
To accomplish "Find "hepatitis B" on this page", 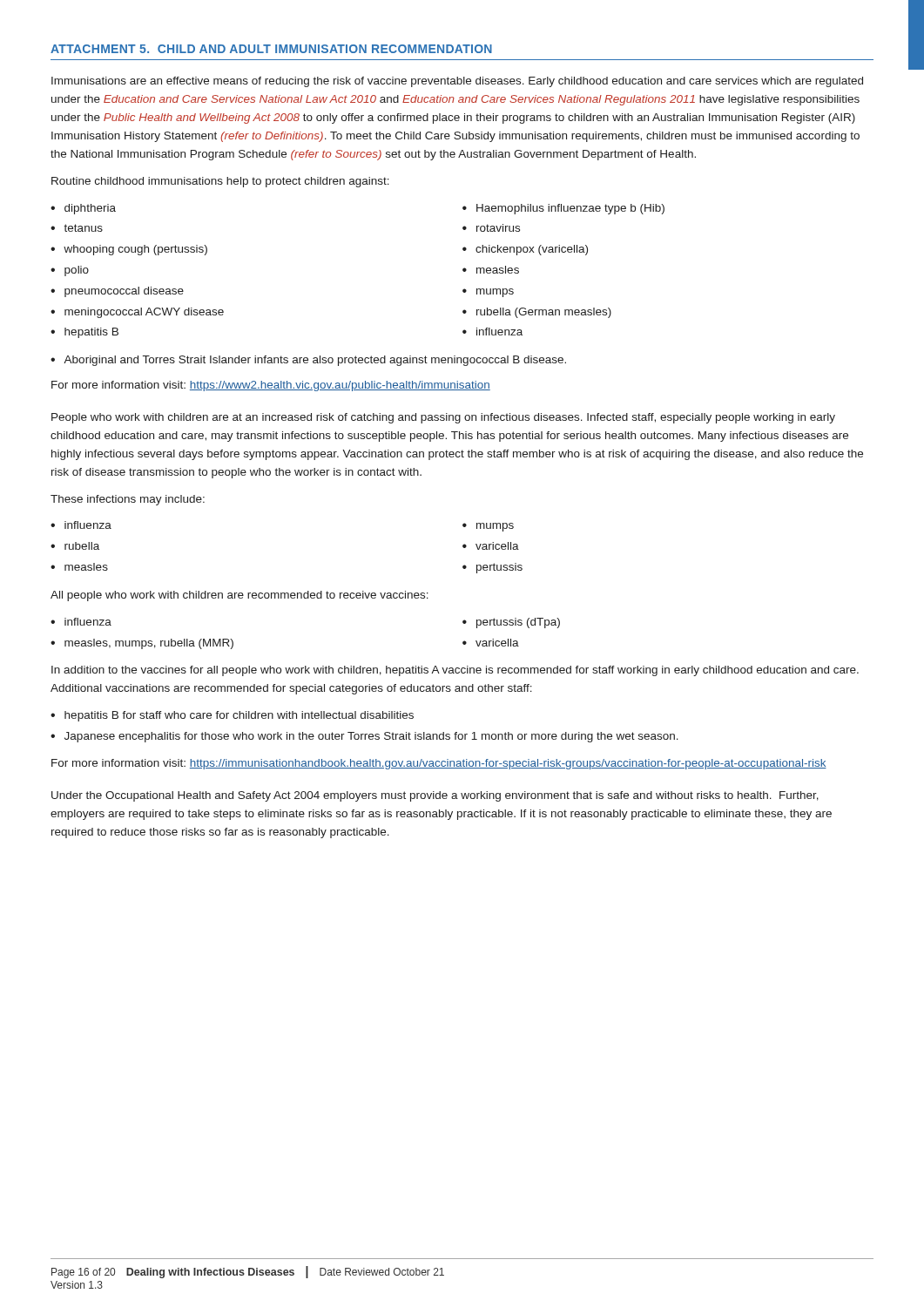I will (x=84, y=333).
